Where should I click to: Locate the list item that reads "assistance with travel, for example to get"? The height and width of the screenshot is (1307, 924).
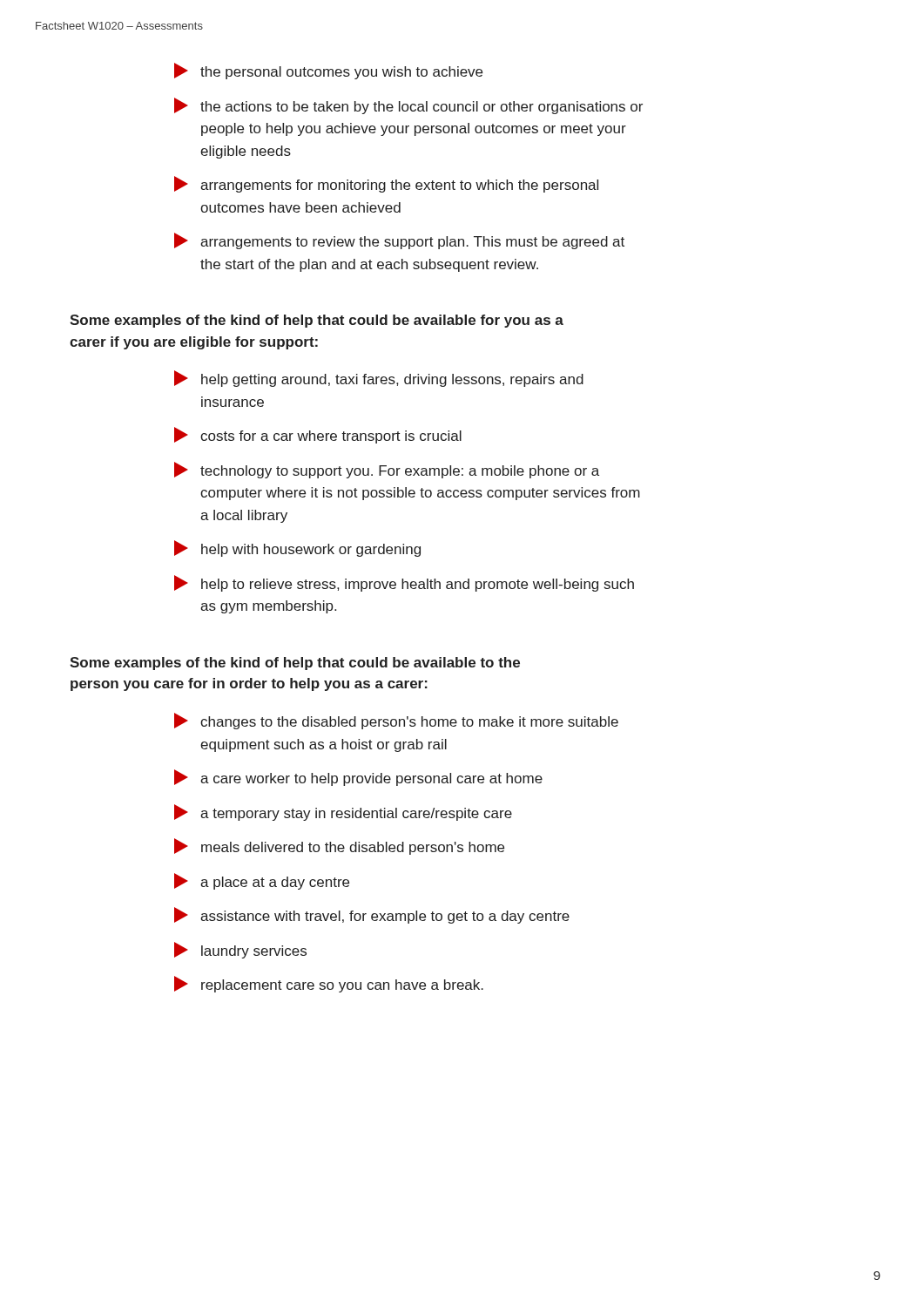pos(372,916)
